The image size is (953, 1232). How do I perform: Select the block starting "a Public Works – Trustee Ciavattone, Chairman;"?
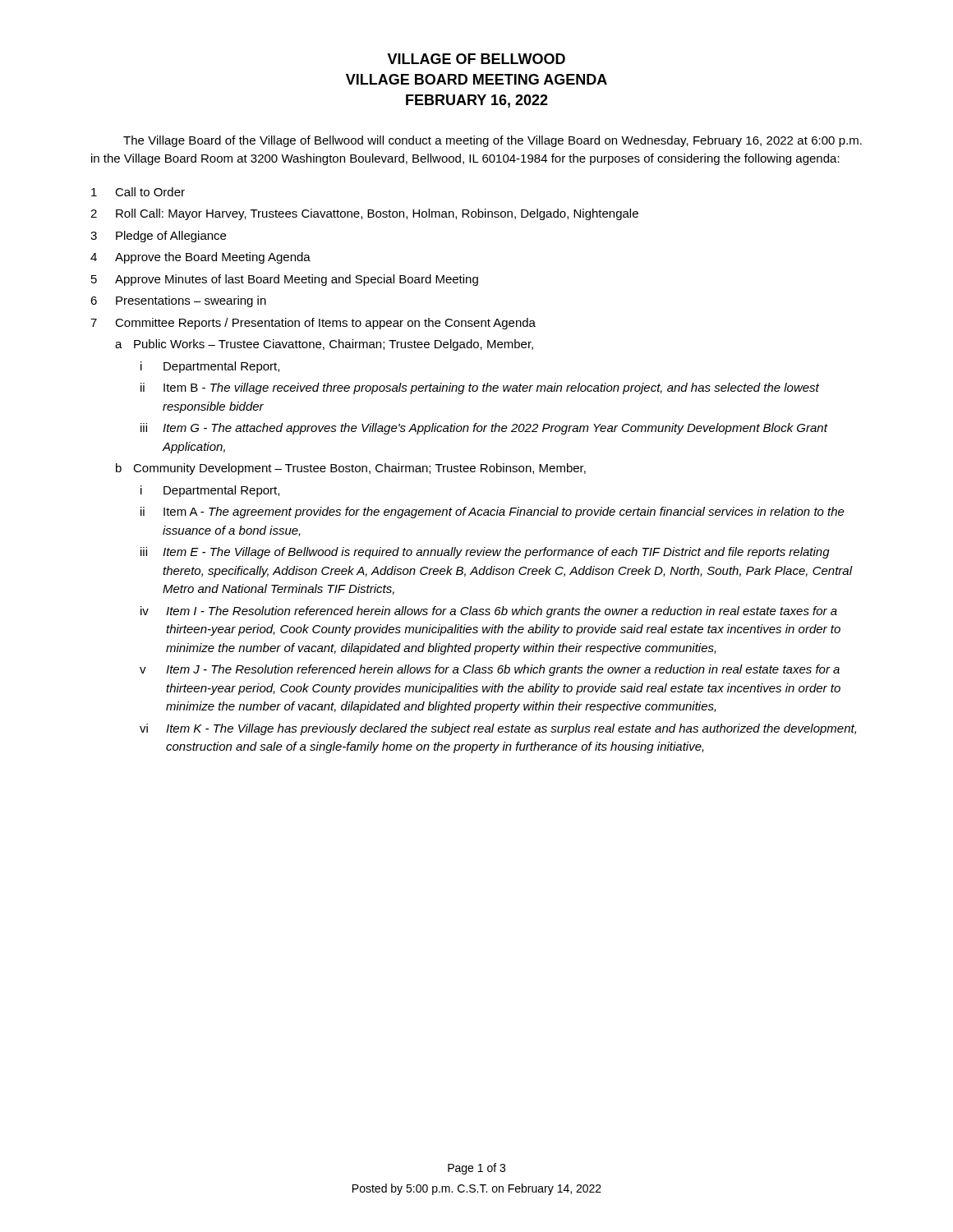point(489,344)
